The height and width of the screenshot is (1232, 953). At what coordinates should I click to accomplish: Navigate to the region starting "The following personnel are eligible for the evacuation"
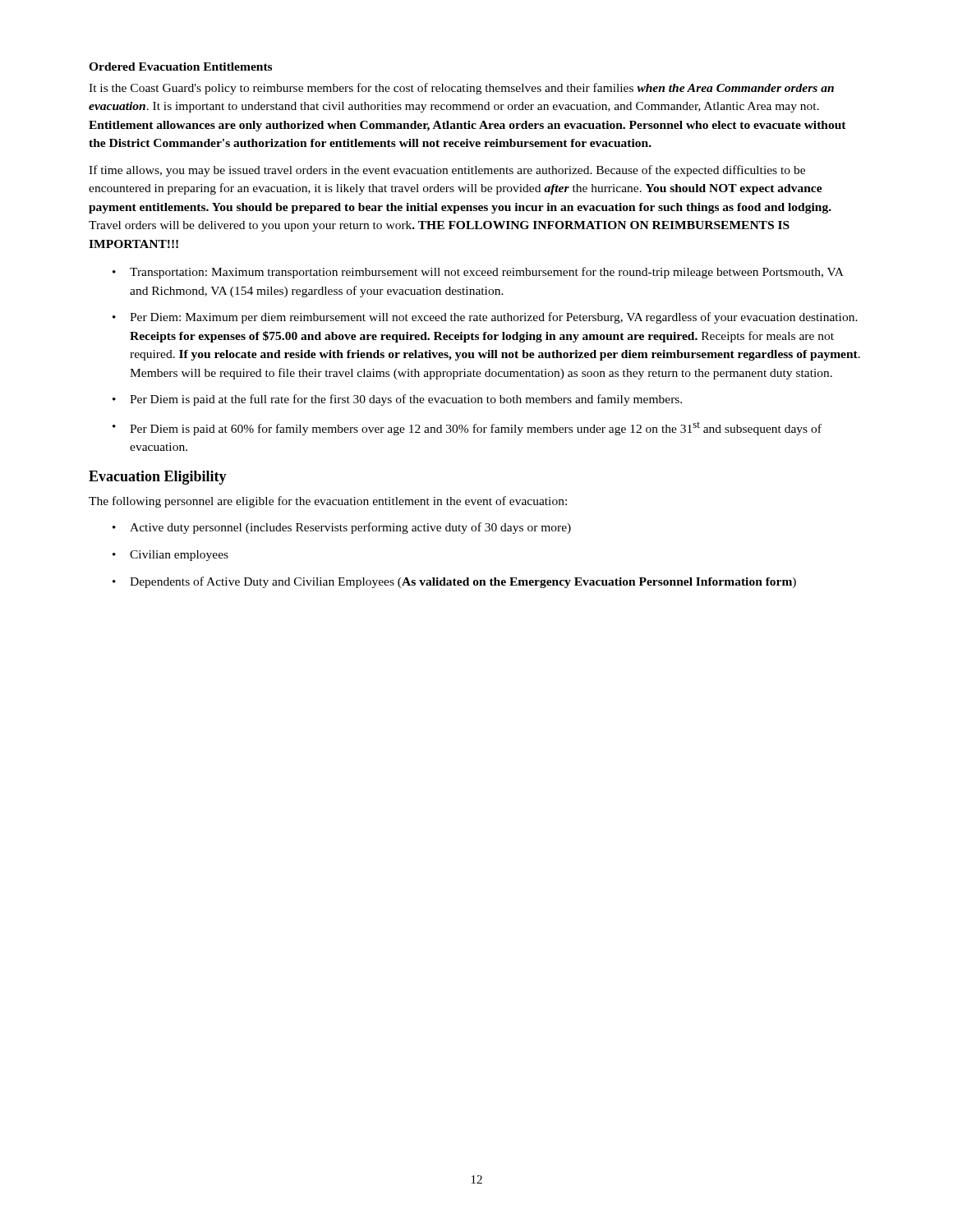pyautogui.click(x=328, y=500)
